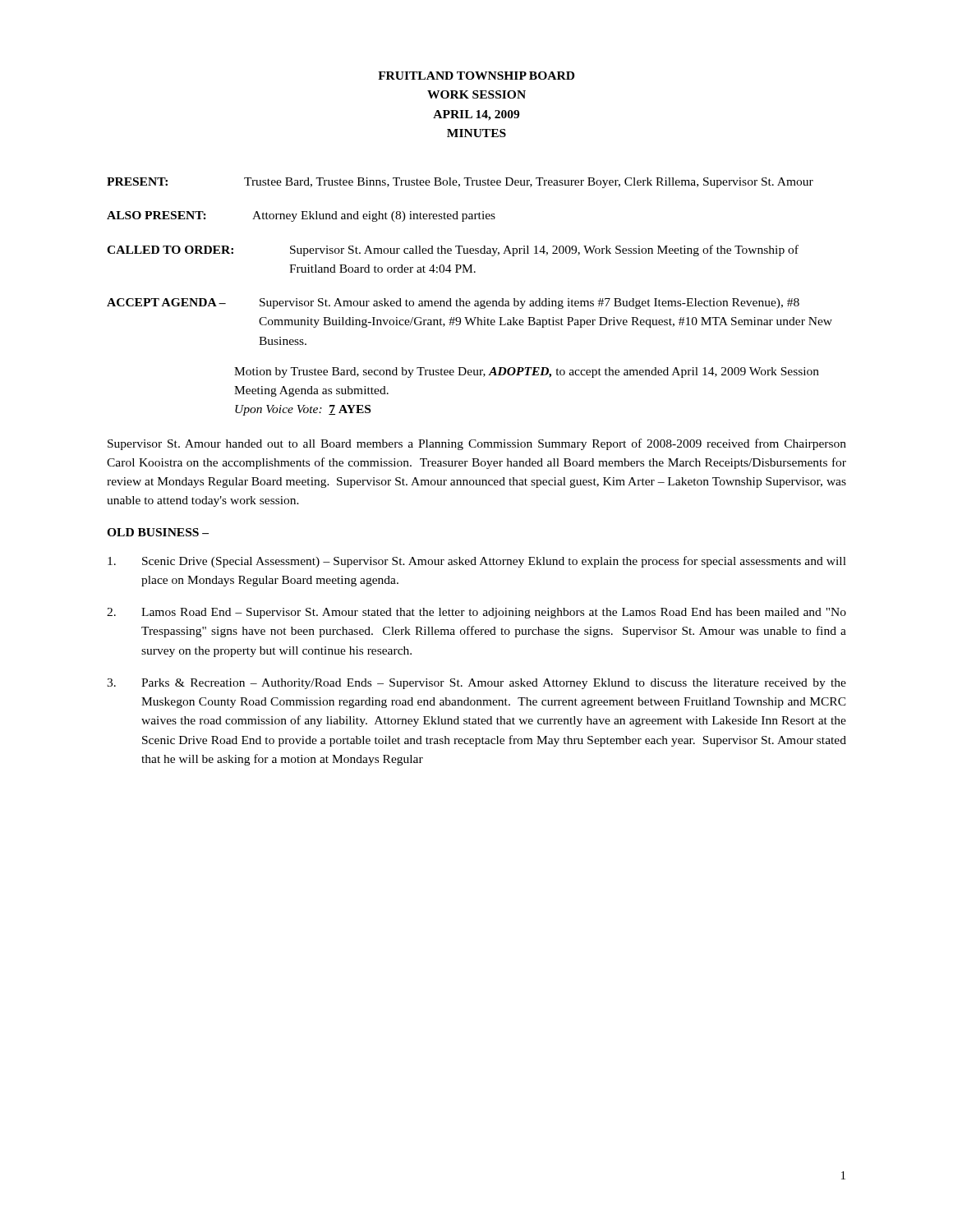Locate the passage starting "OLD BUSINESS –"

pos(158,531)
